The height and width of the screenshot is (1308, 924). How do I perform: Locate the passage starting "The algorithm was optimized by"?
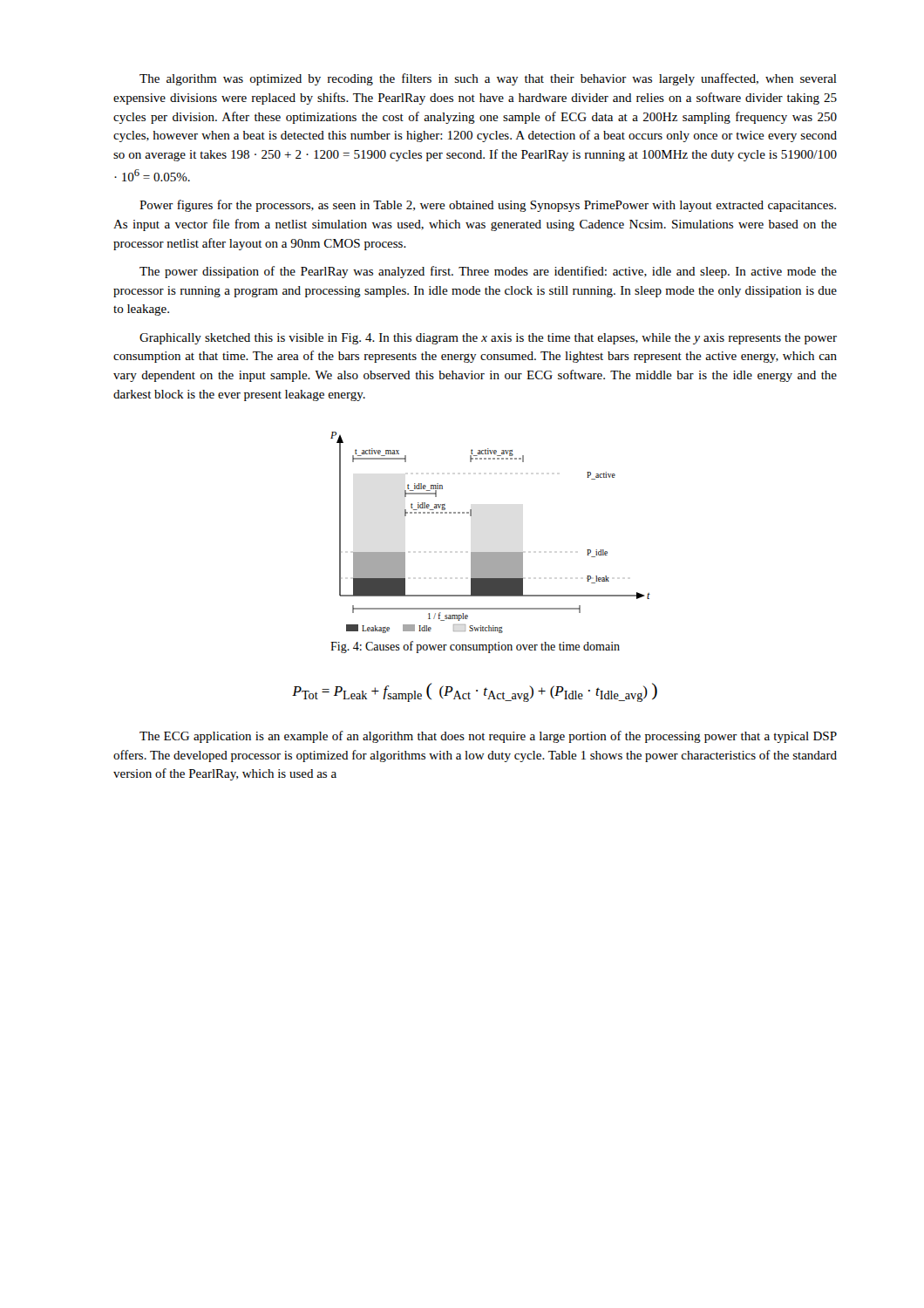475,128
